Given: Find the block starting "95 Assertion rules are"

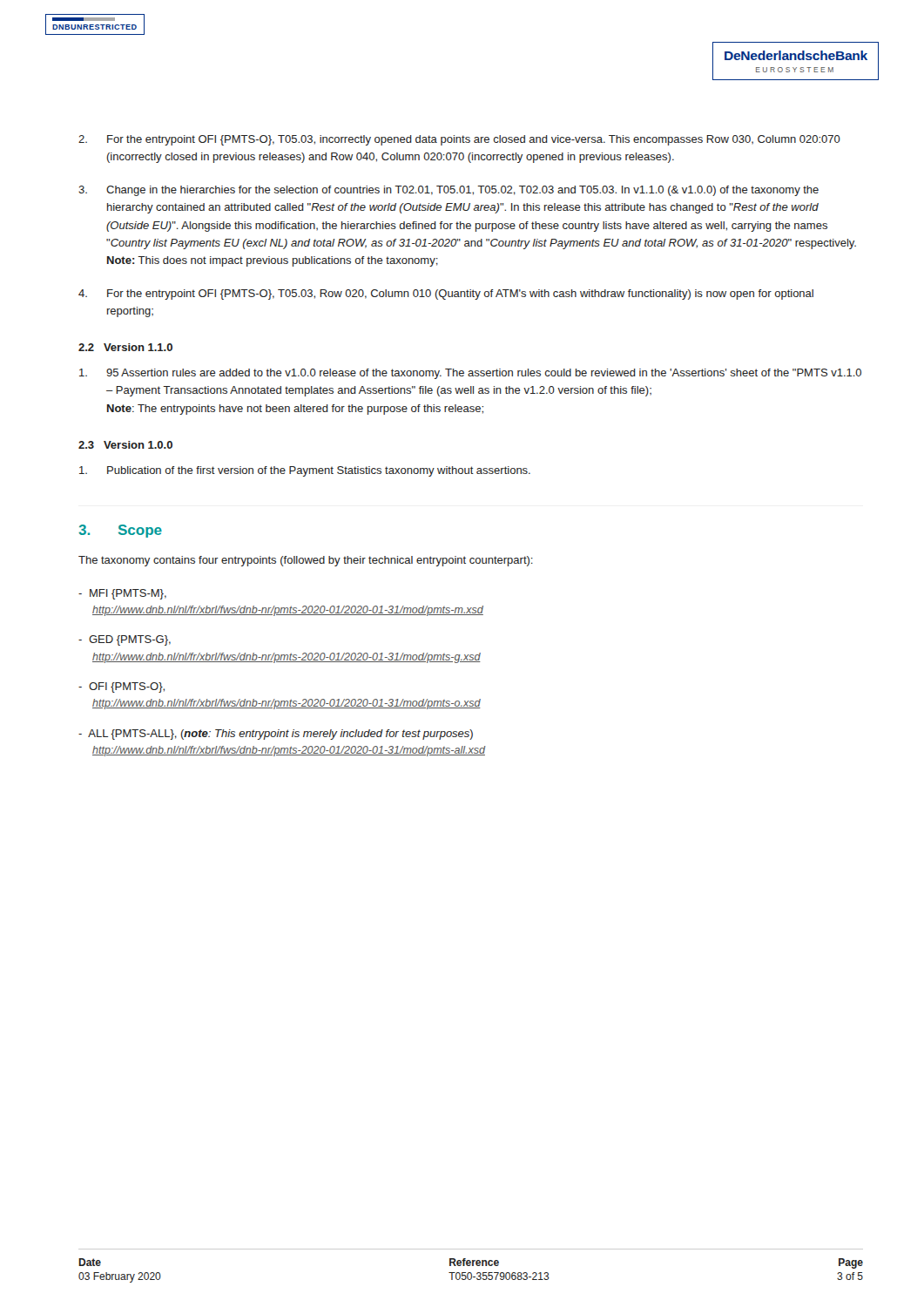Looking at the screenshot, I should [471, 391].
